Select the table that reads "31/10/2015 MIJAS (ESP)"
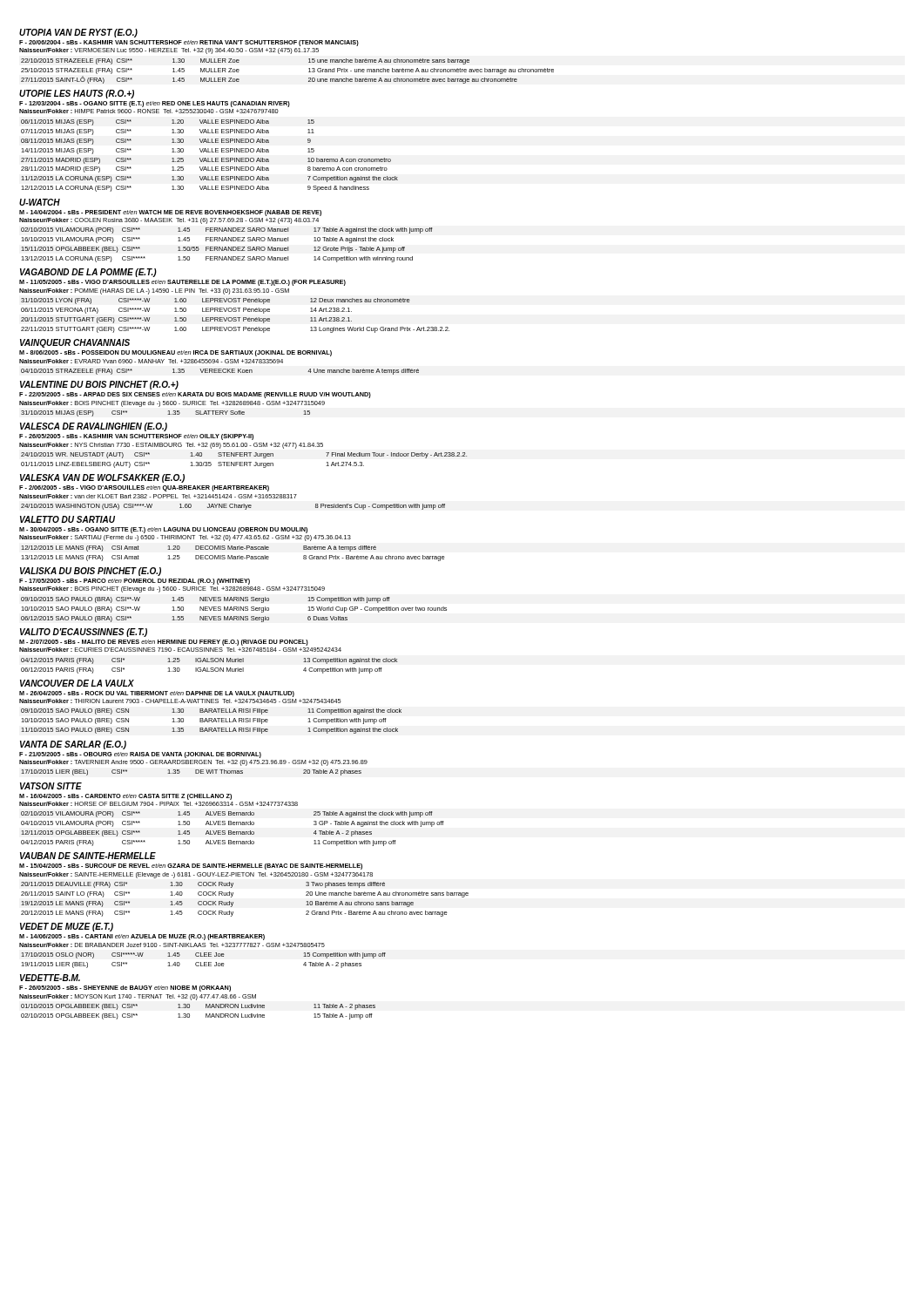Image resolution: width=924 pixels, height=1307 pixels. (x=462, y=413)
